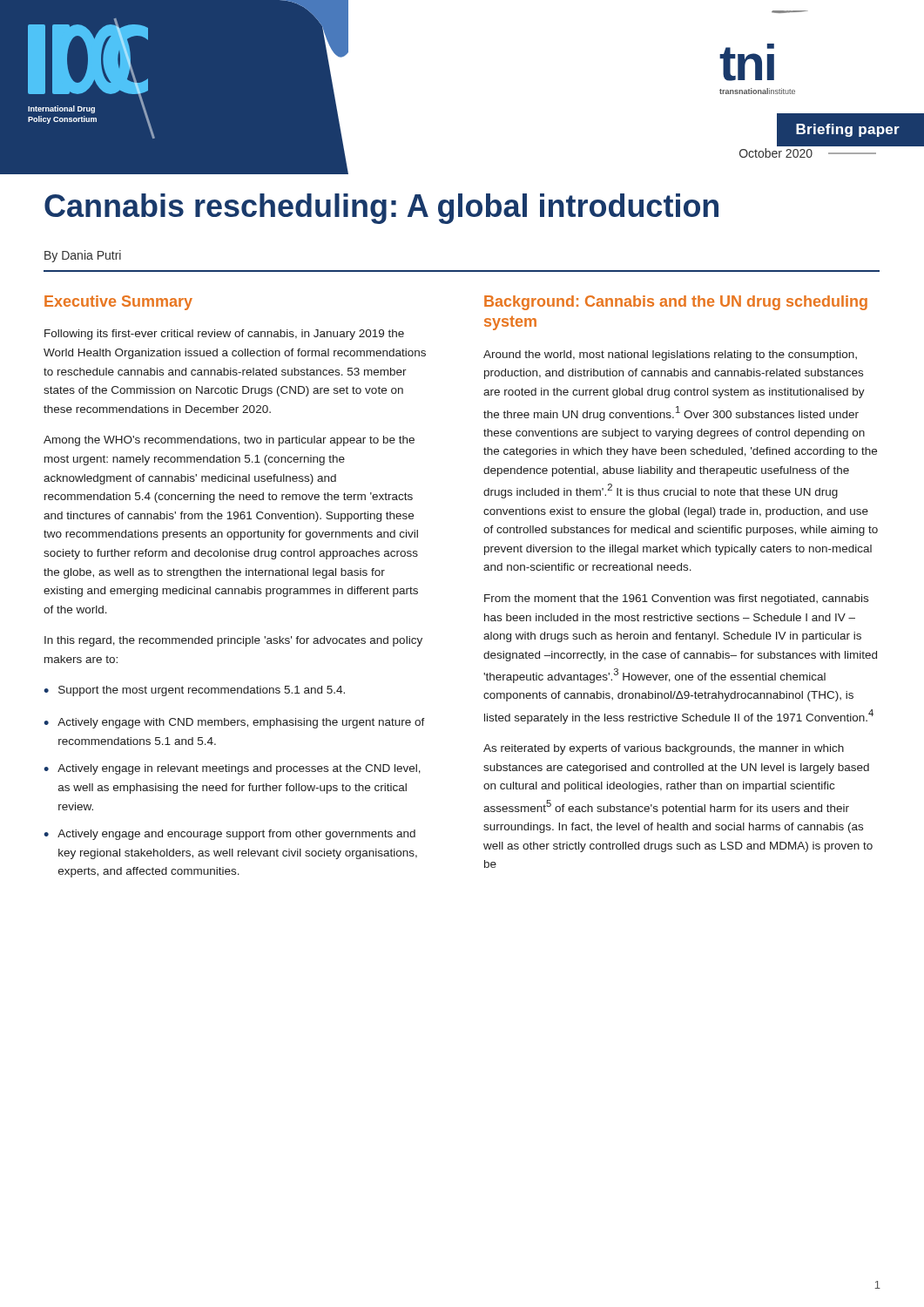Where is the passage that starts "As reiterated by"?
Screen dimensions: 1307x924
click(x=678, y=806)
